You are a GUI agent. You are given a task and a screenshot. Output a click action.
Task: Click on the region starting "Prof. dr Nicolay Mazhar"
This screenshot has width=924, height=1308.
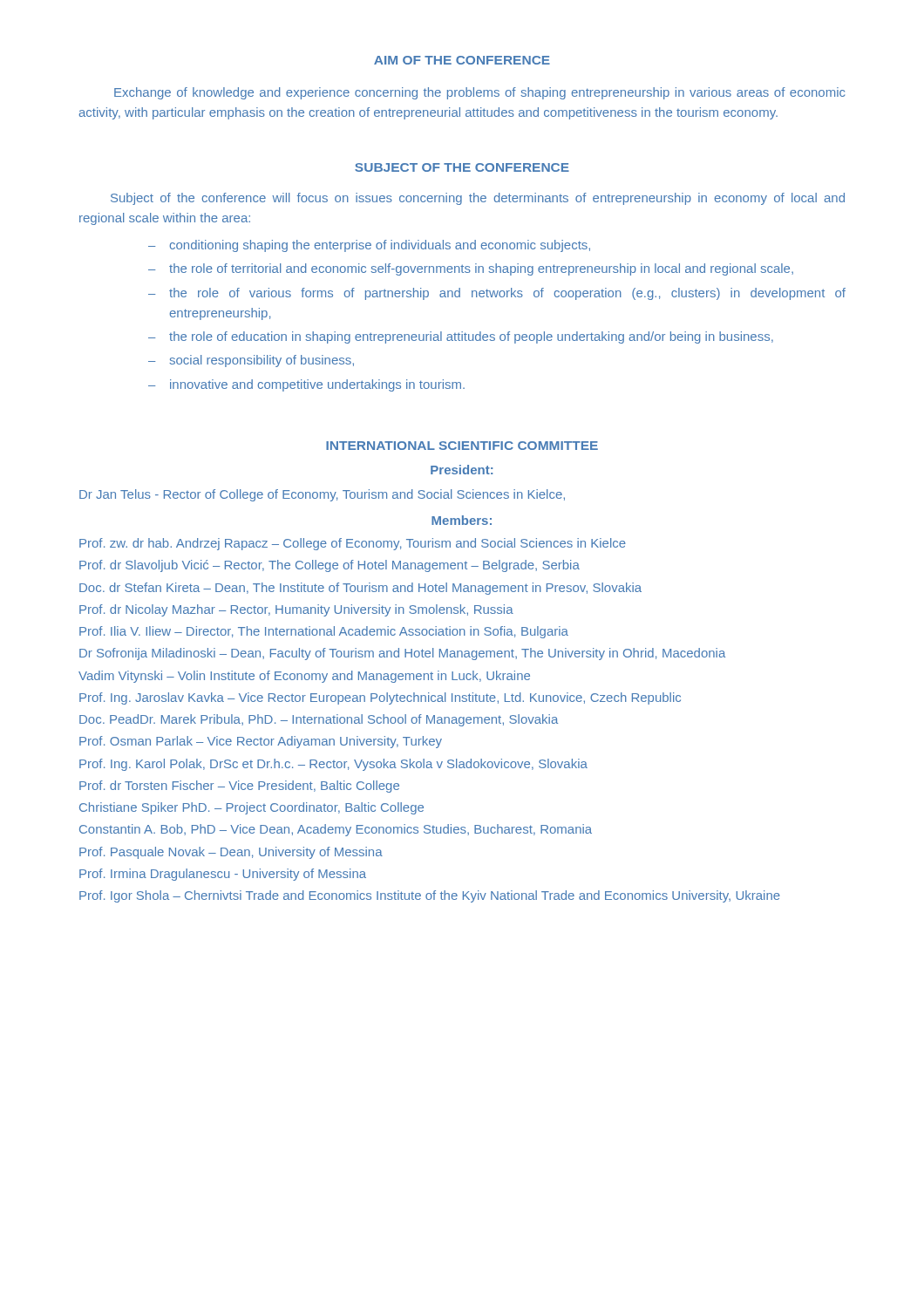coord(296,609)
